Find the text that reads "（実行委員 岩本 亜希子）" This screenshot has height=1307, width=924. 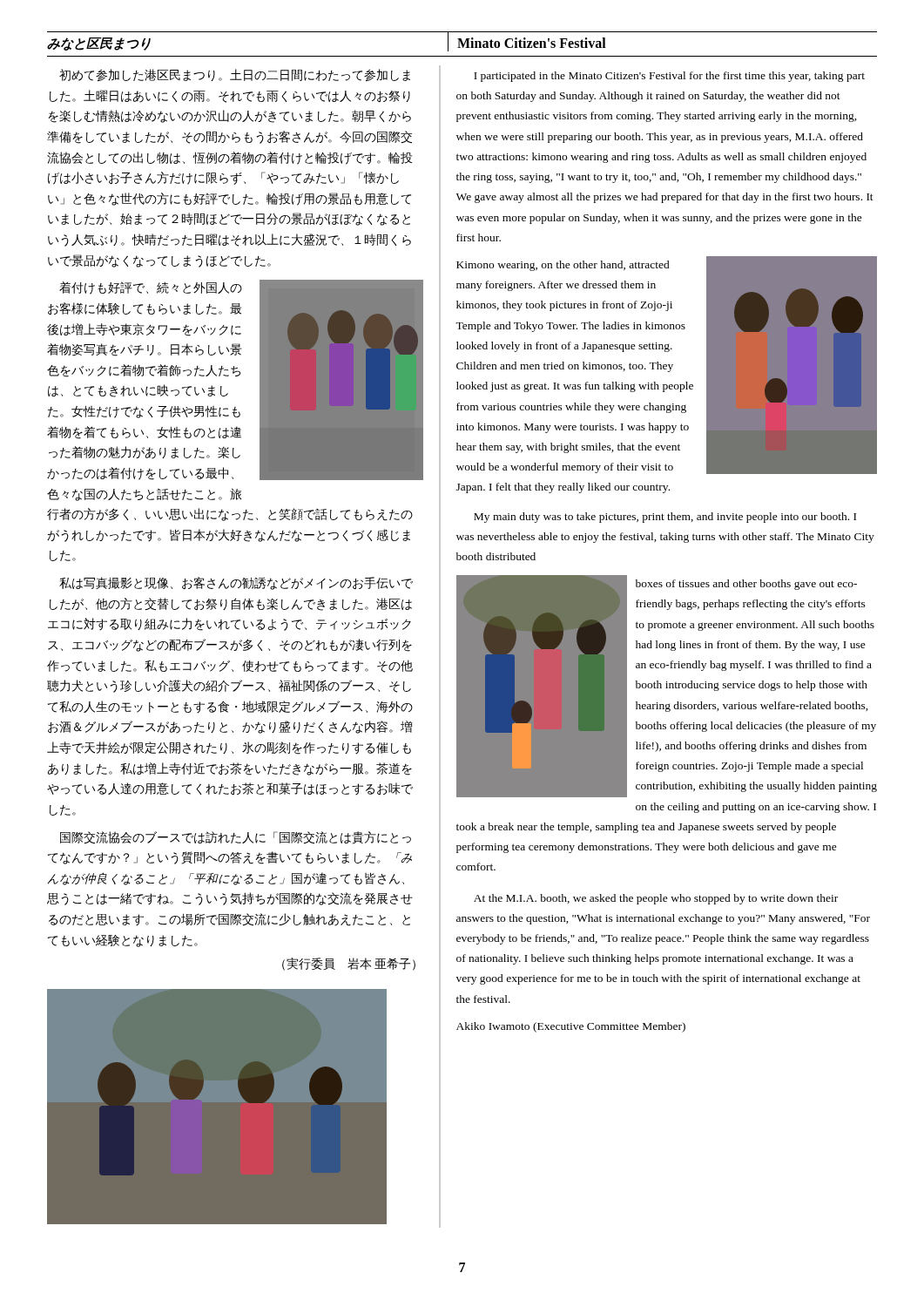(x=349, y=964)
